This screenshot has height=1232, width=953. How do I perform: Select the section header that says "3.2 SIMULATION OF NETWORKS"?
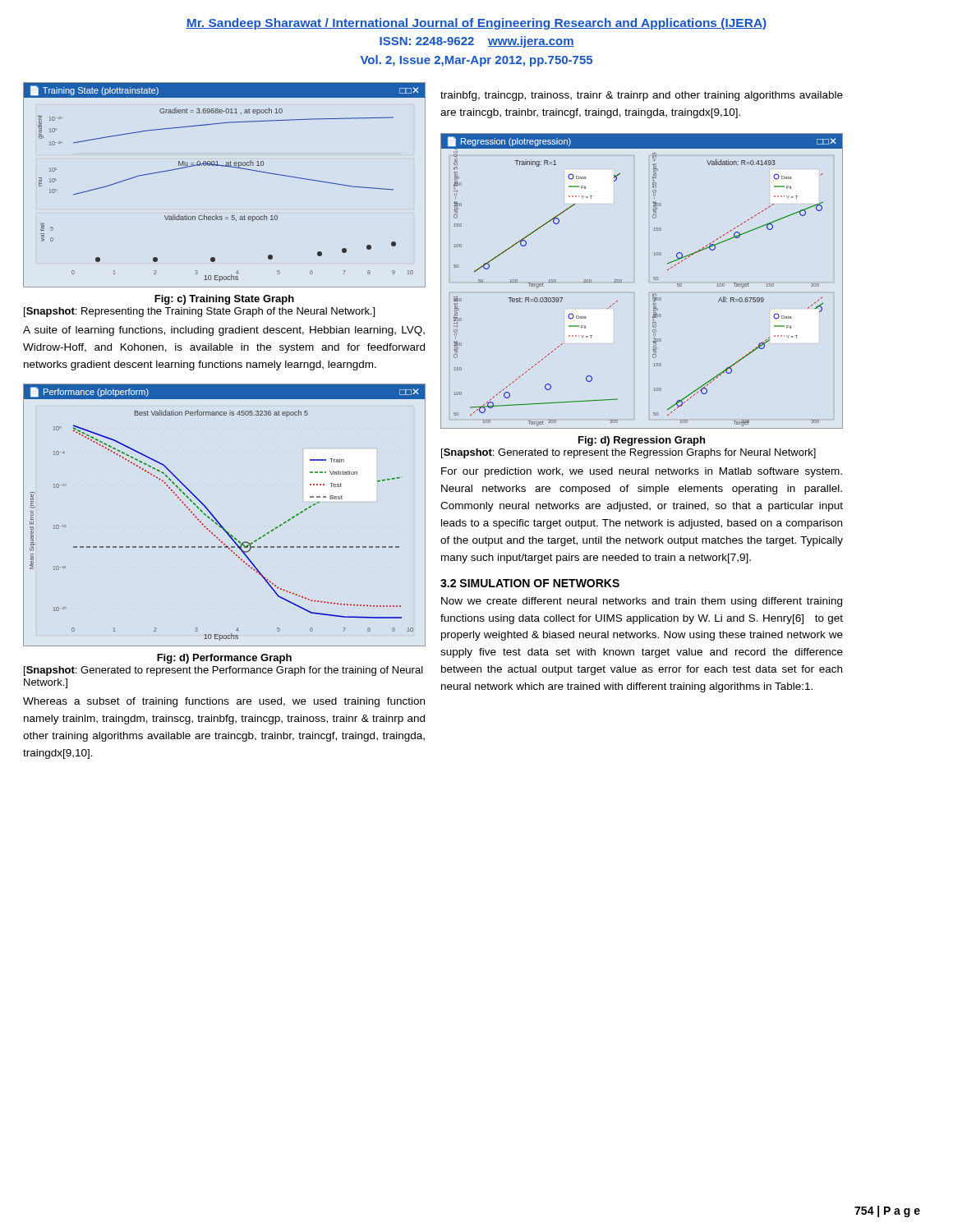[530, 583]
